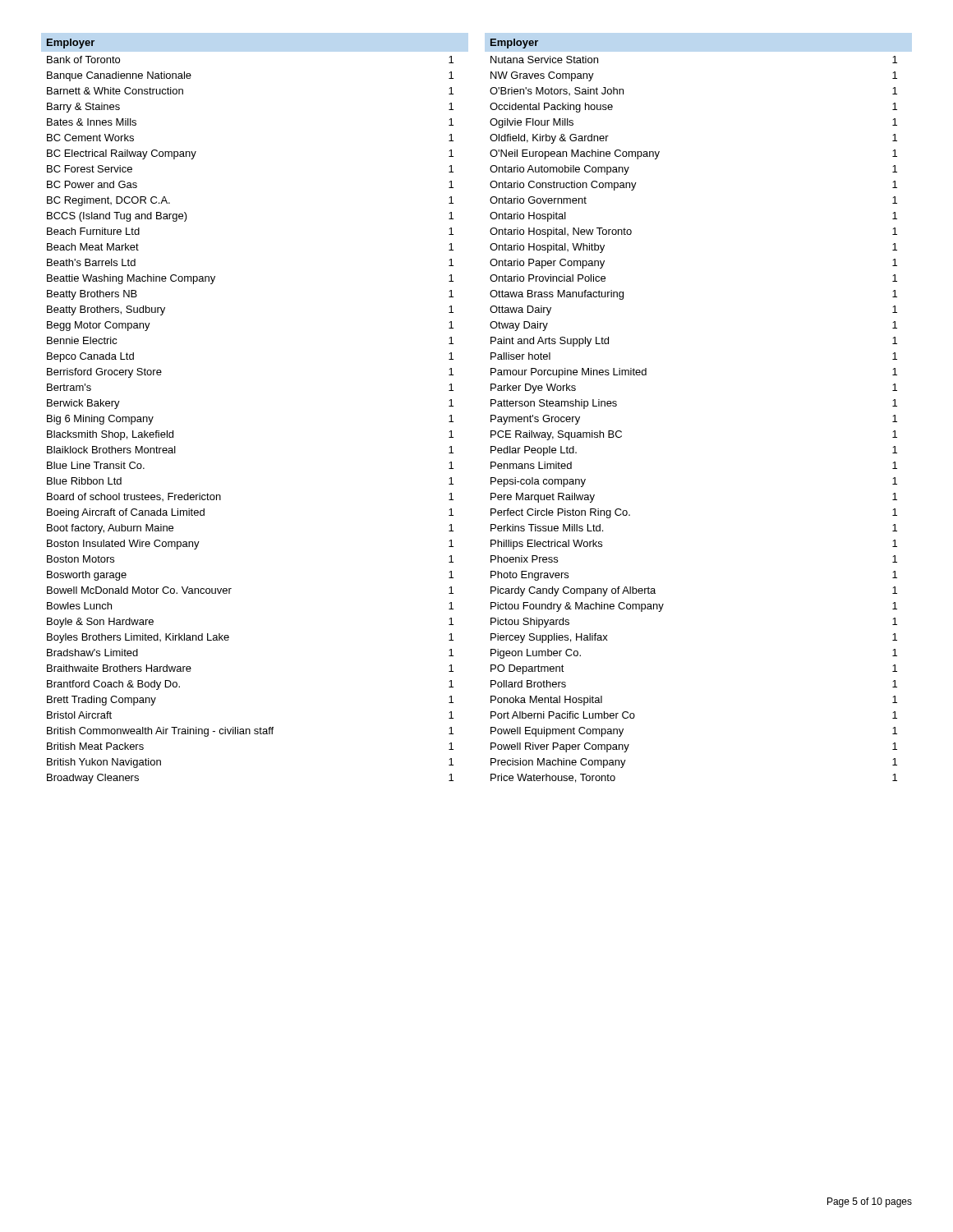Click on the table containing "Beath's Barrels Ltd"

click(x=255, y=409)
